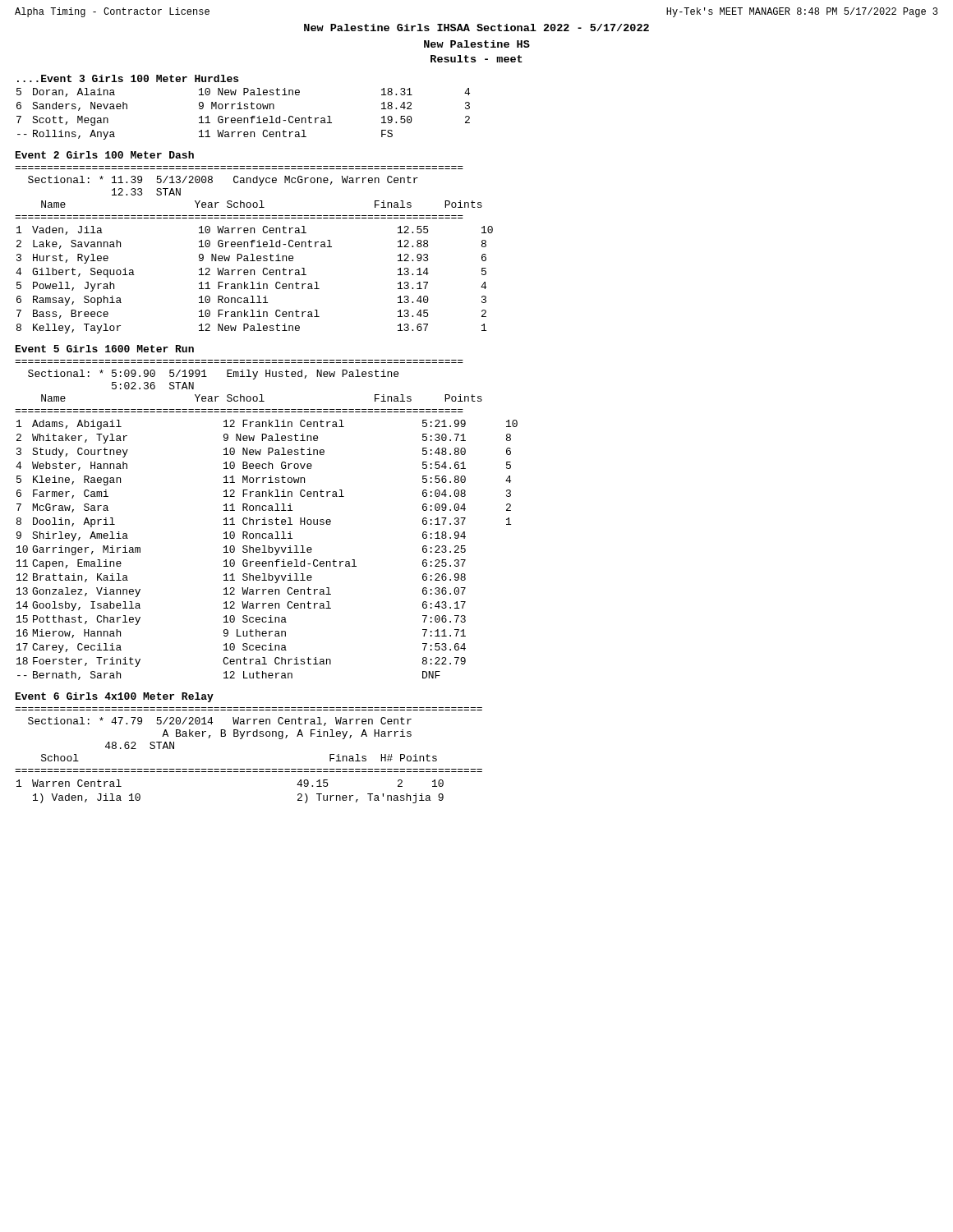953x1232 pixels.
Task: Click on the section header with the text "Event 6 Girls 4x100 Meter Relay"
Action: tap(114, 697)
